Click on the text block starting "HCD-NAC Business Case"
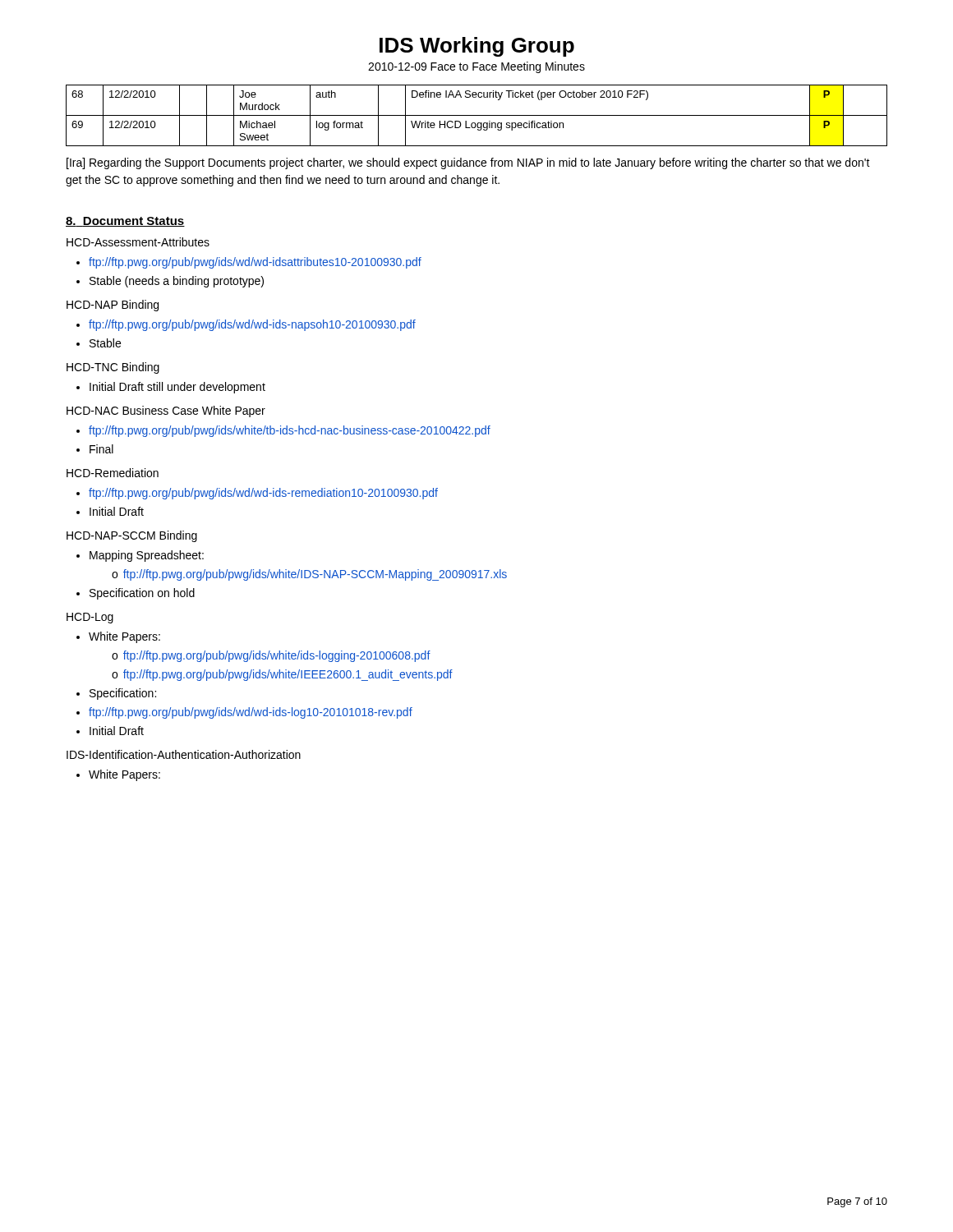953x1232 pixels. [x=165, y=411]
